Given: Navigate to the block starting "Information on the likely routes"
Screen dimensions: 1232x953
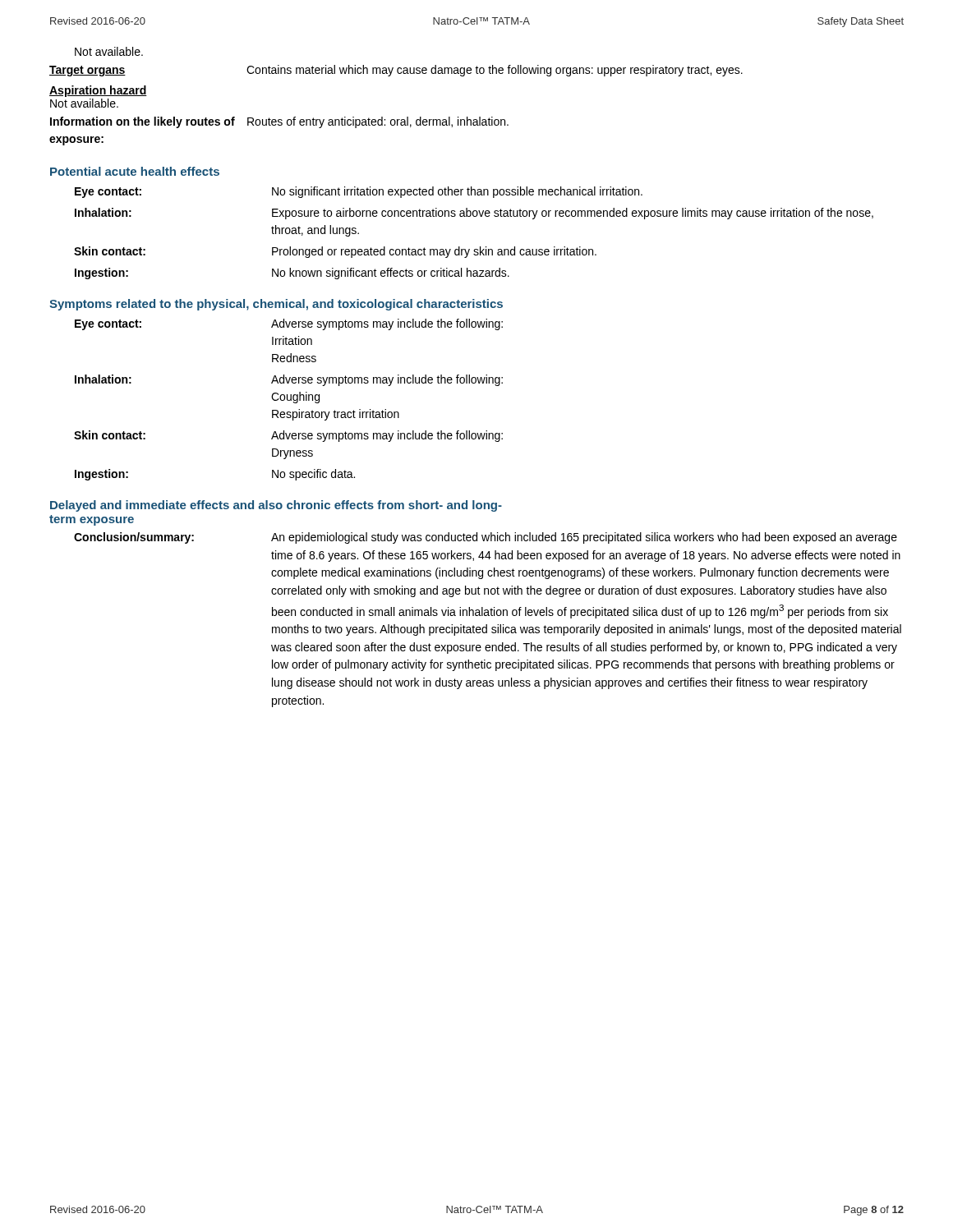Looking at the screenshot, I should point(476,131).
